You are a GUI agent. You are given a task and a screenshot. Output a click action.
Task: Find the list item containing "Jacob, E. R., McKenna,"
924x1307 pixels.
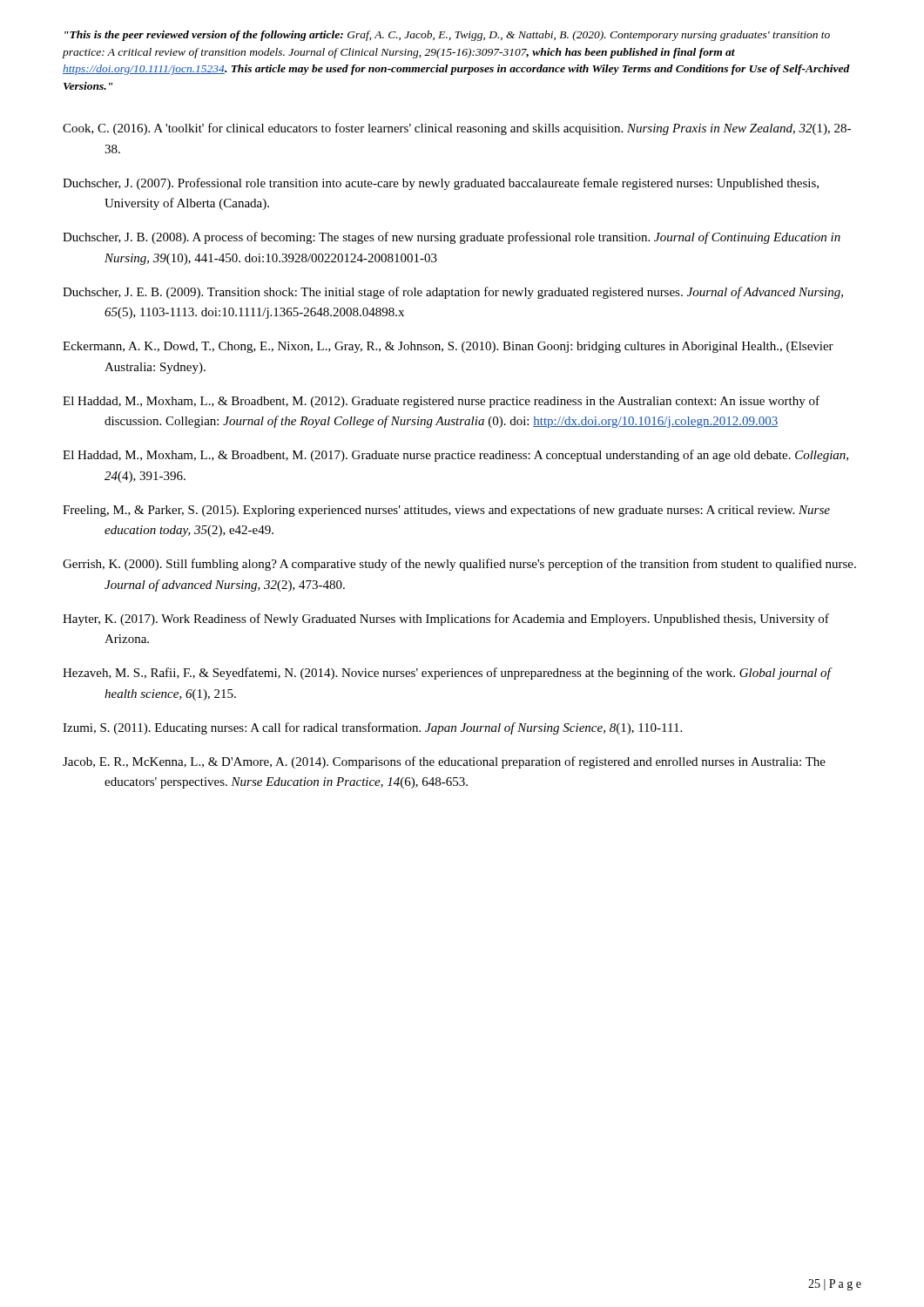(444, 772)
